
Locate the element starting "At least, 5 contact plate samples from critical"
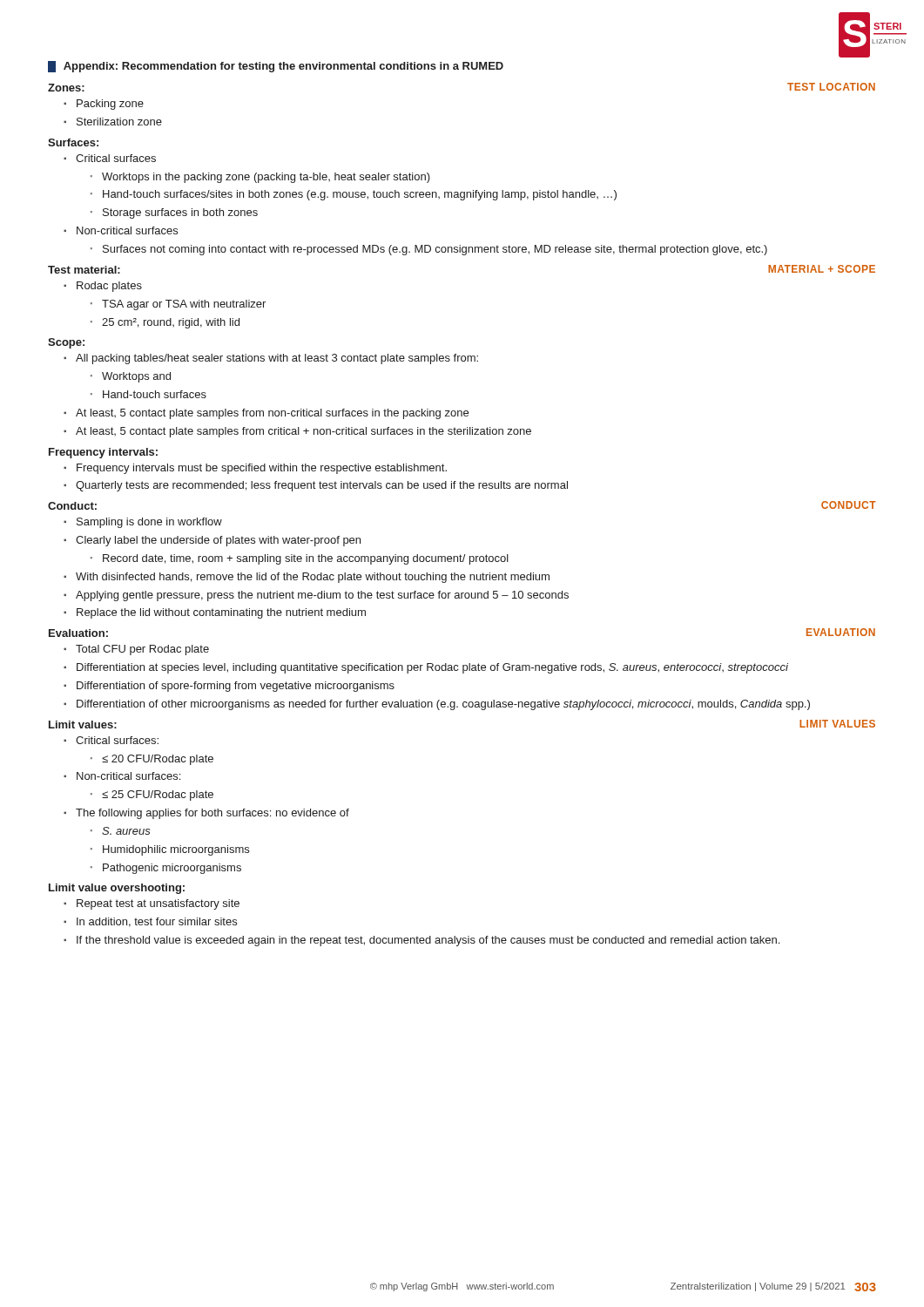304,431
